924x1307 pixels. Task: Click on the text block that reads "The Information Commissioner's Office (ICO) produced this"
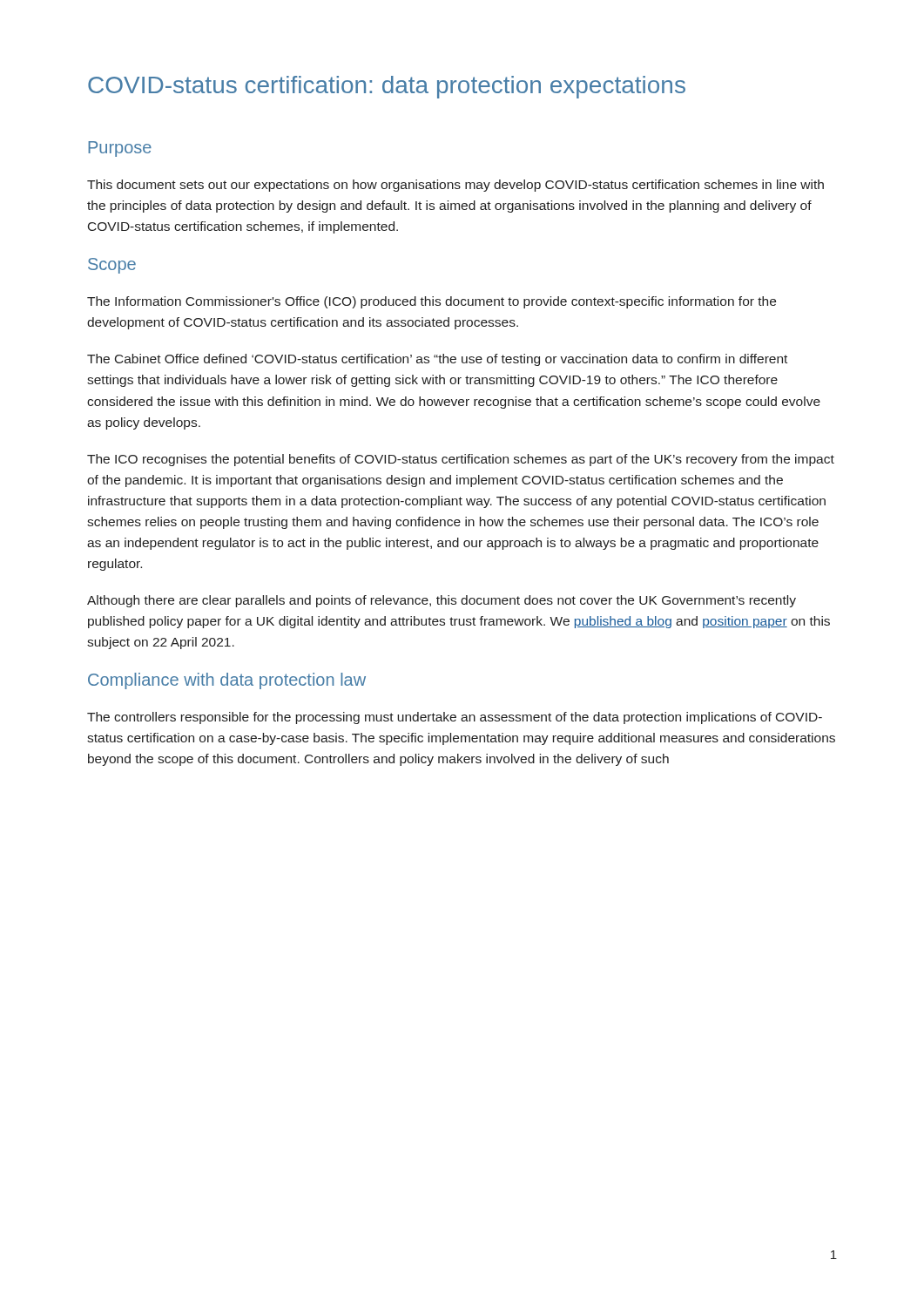tap(432, 312)
